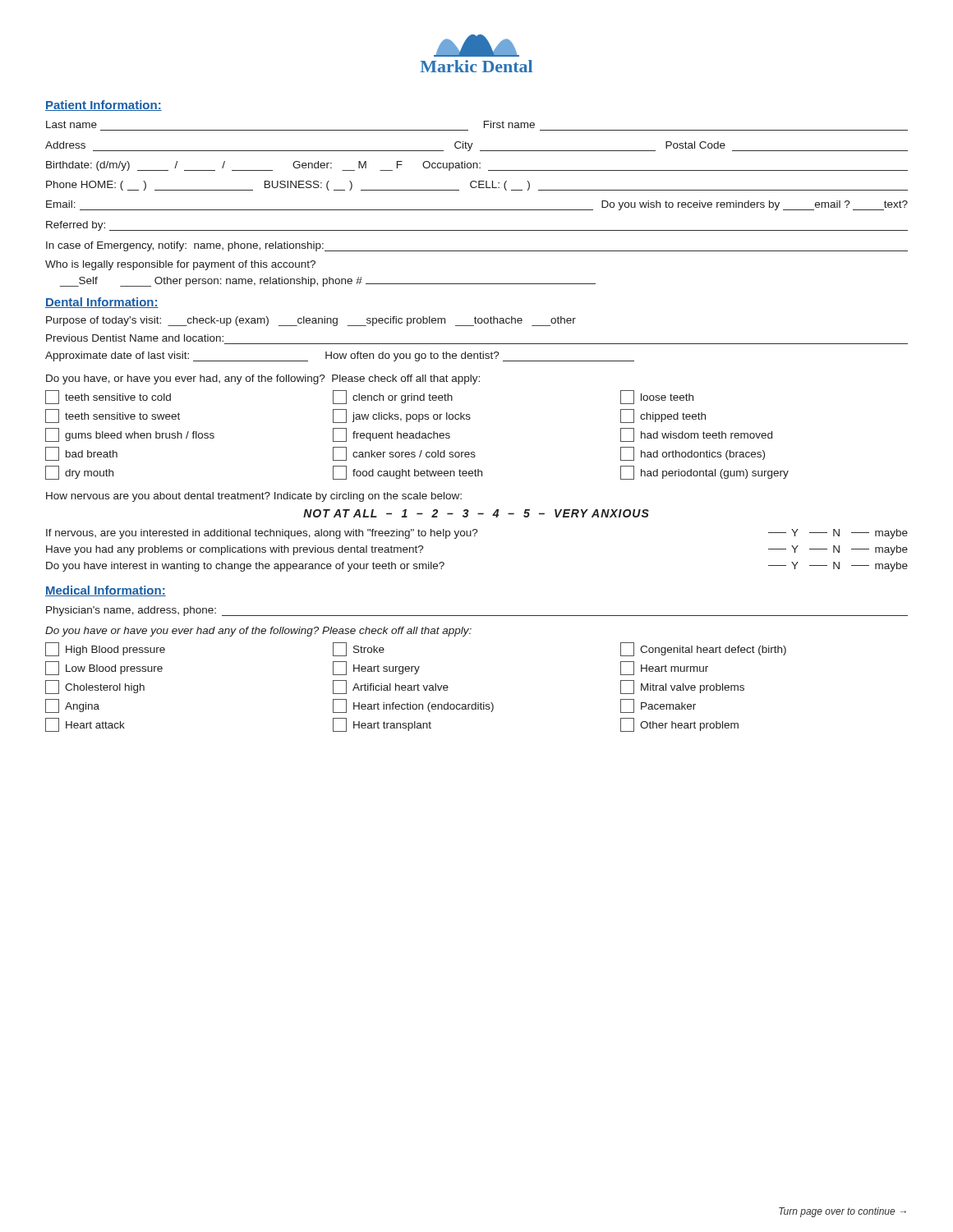Find the list item with the text "Cholesterol high"

(x=95, y=687)
